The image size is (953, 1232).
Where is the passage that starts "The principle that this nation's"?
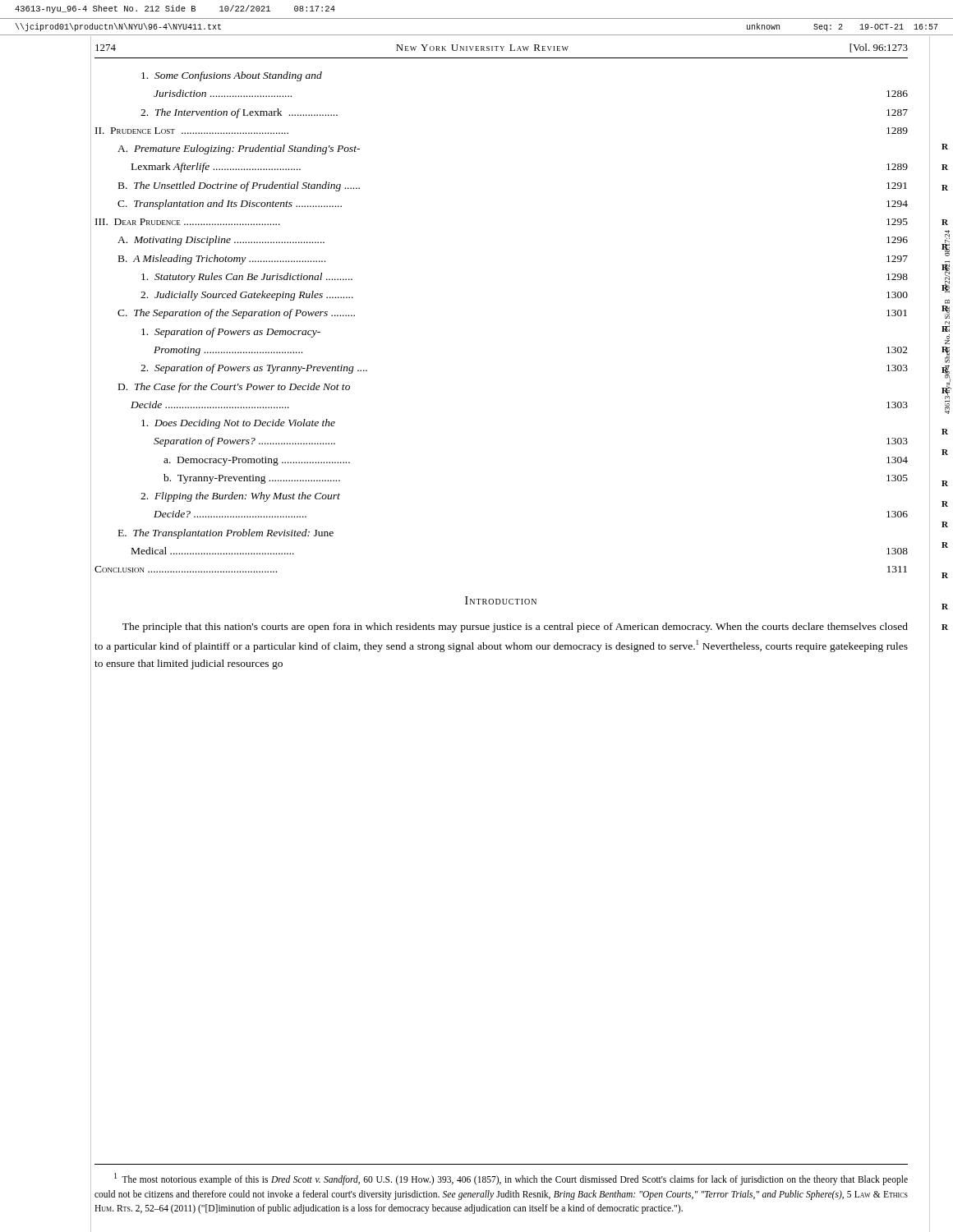coord(501,645)
